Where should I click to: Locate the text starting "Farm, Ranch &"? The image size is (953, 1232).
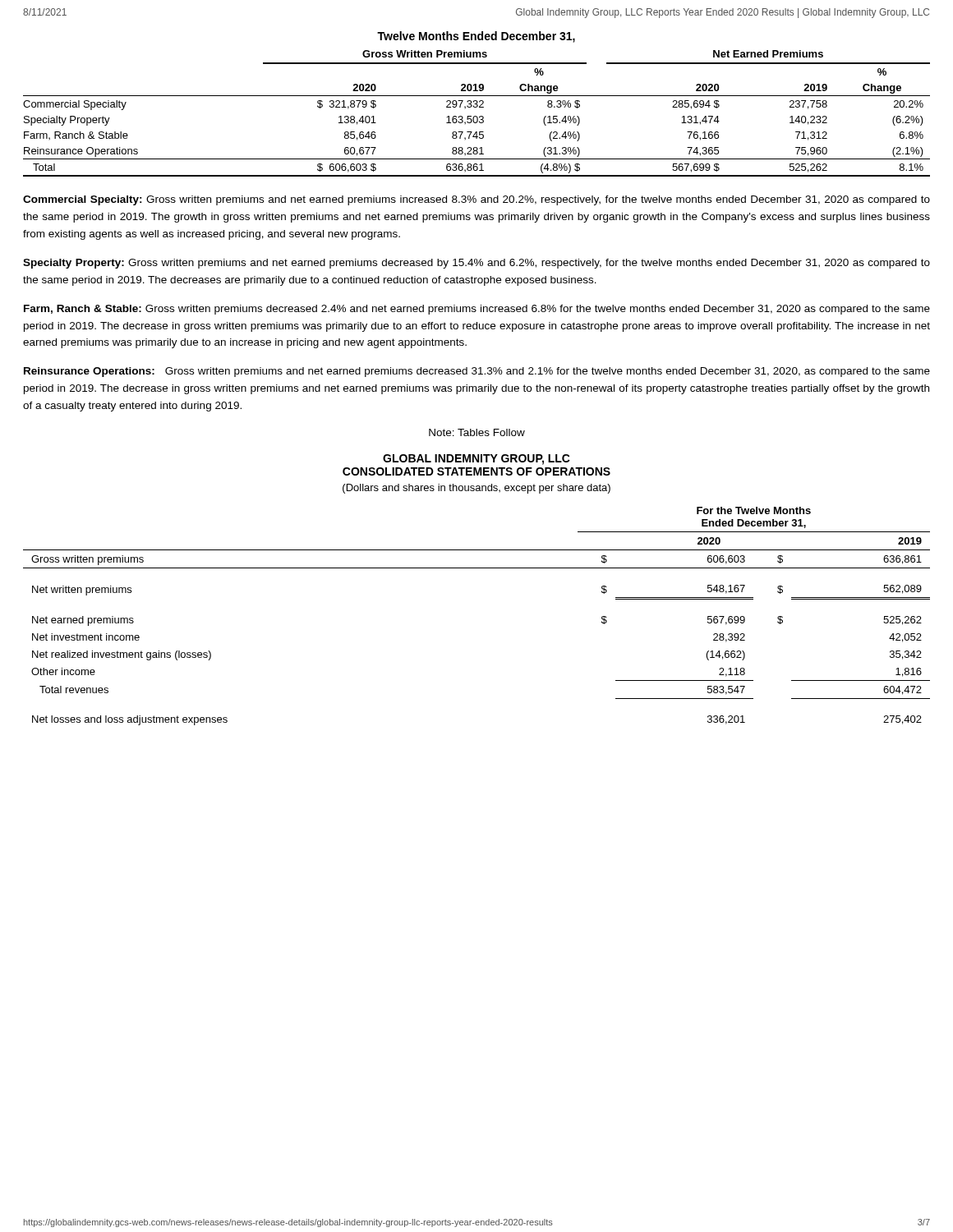click(x=476, y=325)
